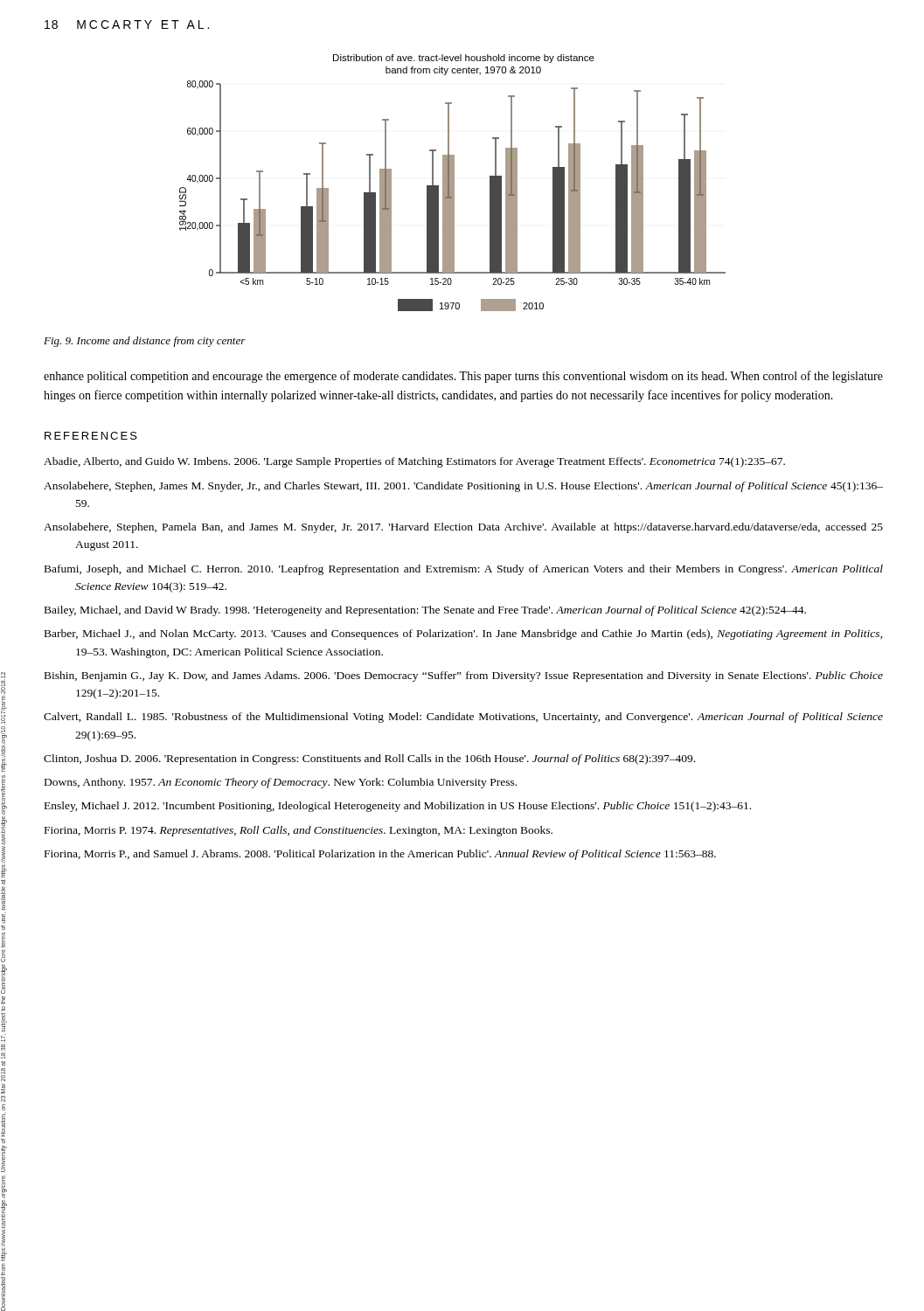924x1311 pixels.
Task: Point to "Fig. 9. Income and distance from city center"
Action: pos(144,340)
